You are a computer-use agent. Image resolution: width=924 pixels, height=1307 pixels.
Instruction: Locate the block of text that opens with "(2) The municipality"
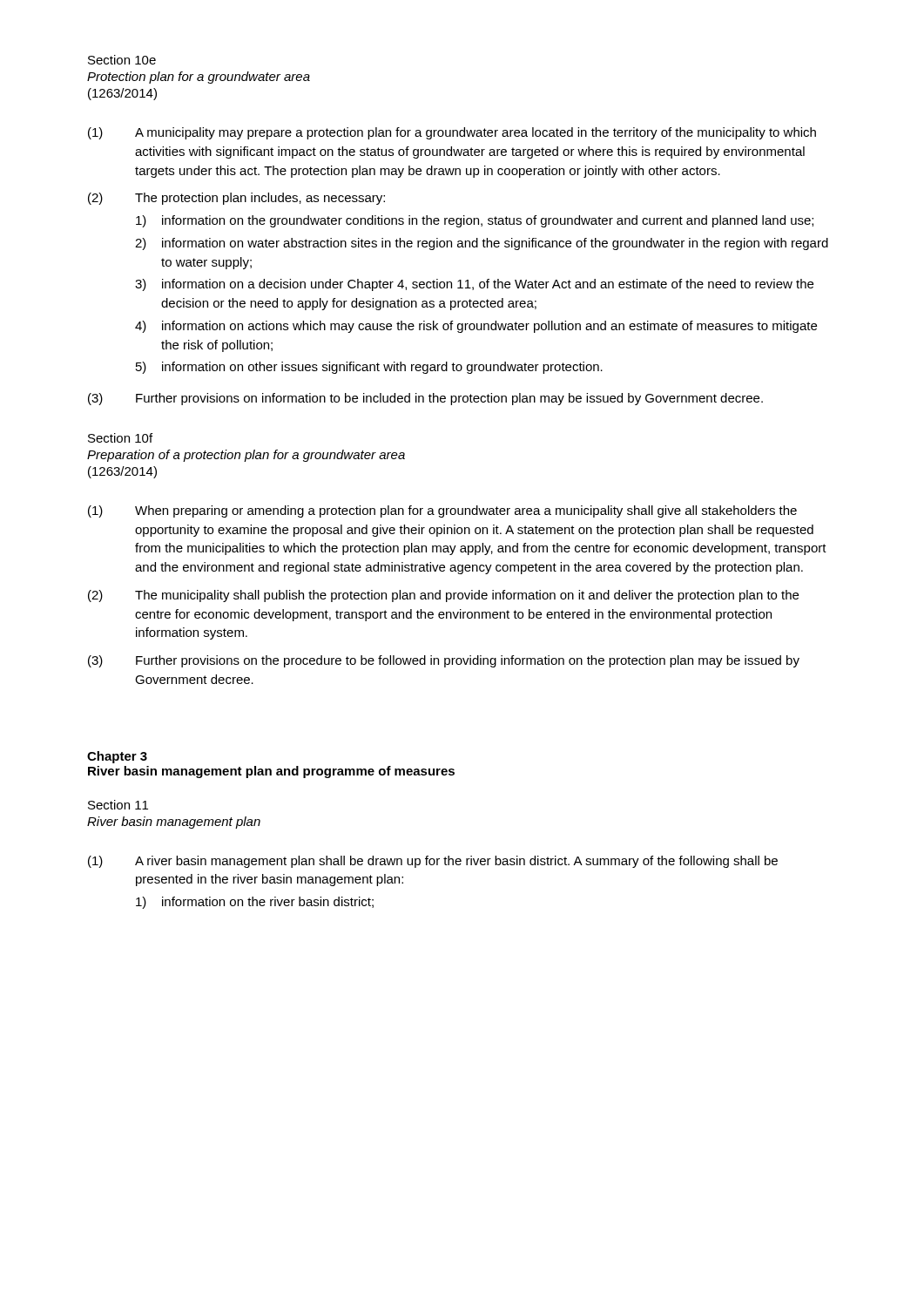tap(462, 614)
